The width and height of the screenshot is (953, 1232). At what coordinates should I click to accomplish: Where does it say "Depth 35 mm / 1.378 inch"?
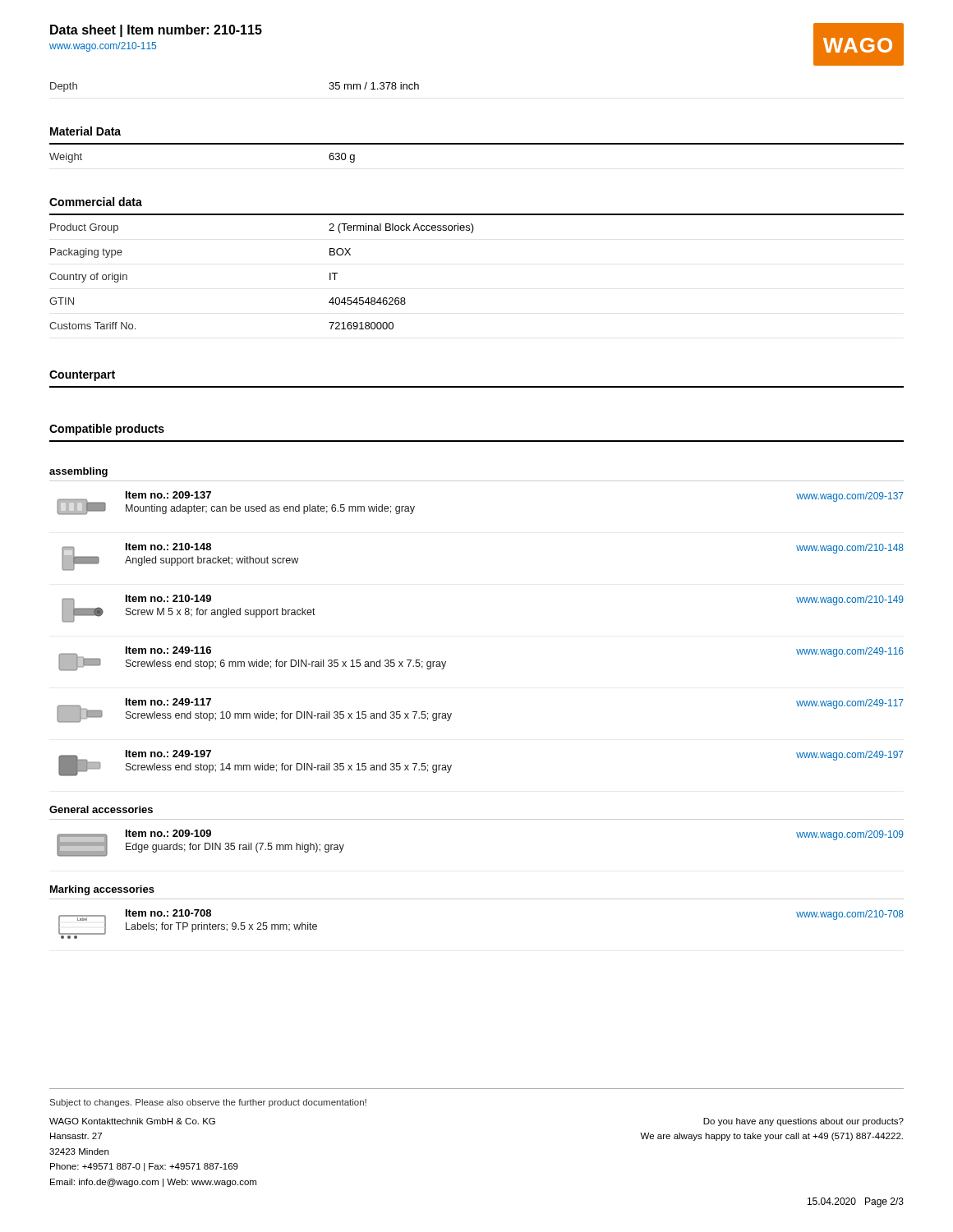pyautogui.click(x=64, y=87)
